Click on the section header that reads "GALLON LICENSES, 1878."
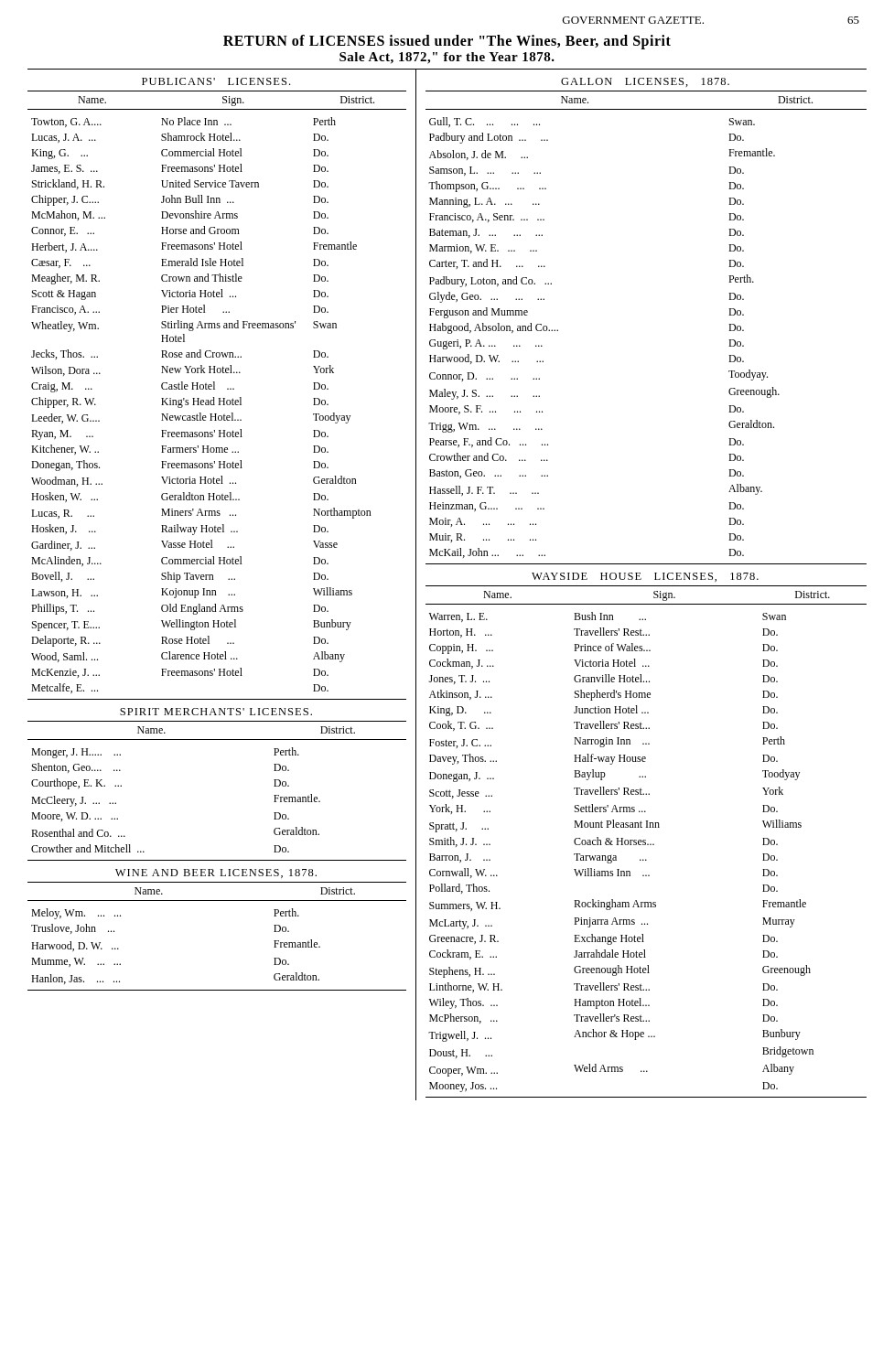 pos(646,81)
